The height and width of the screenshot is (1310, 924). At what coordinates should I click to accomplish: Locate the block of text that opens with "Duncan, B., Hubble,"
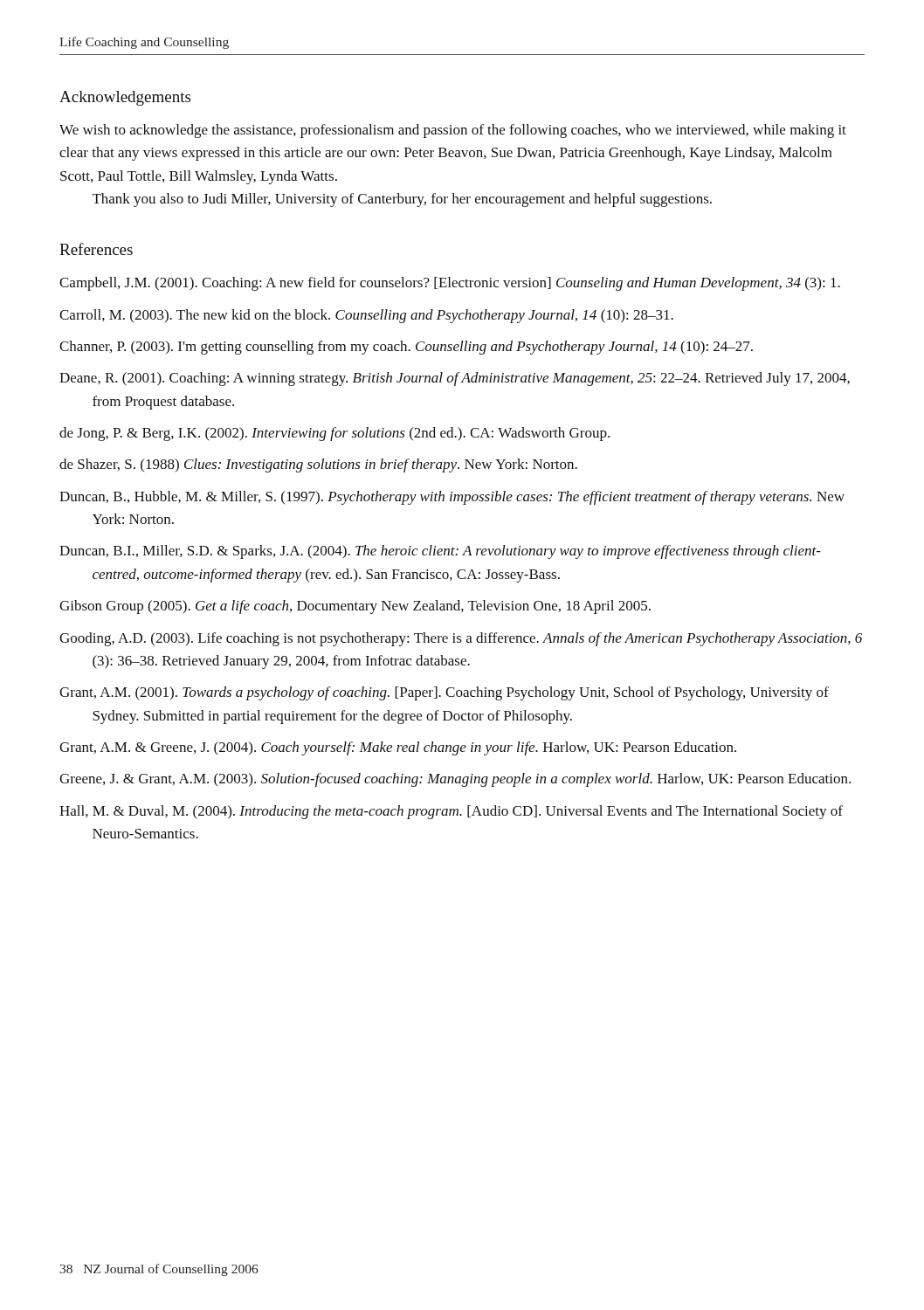tap(462, 508)
